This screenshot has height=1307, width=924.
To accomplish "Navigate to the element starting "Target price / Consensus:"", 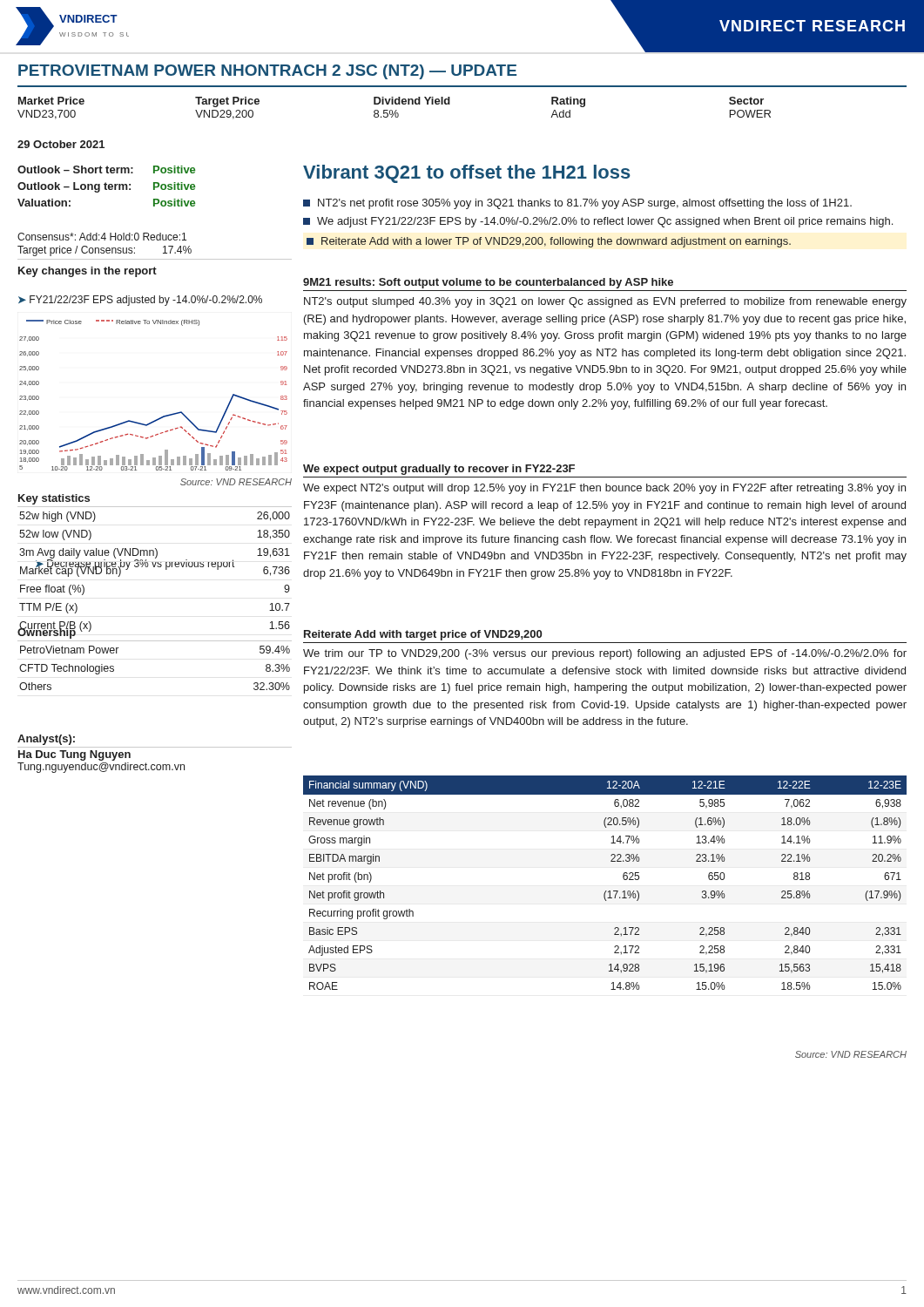I will pyautogui.click(x=105, y=250).
